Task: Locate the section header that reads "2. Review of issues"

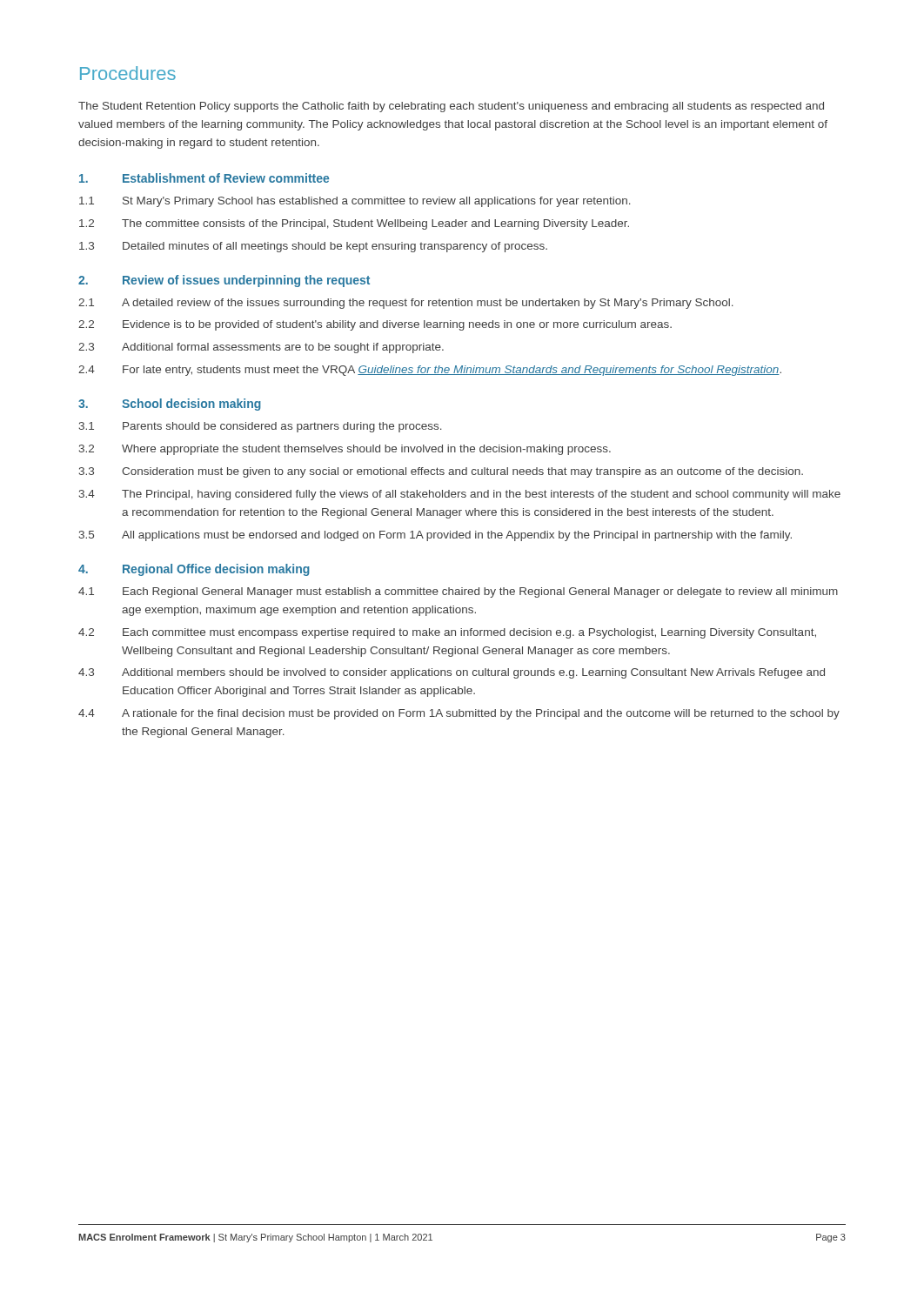Action: tap(224, 280)
